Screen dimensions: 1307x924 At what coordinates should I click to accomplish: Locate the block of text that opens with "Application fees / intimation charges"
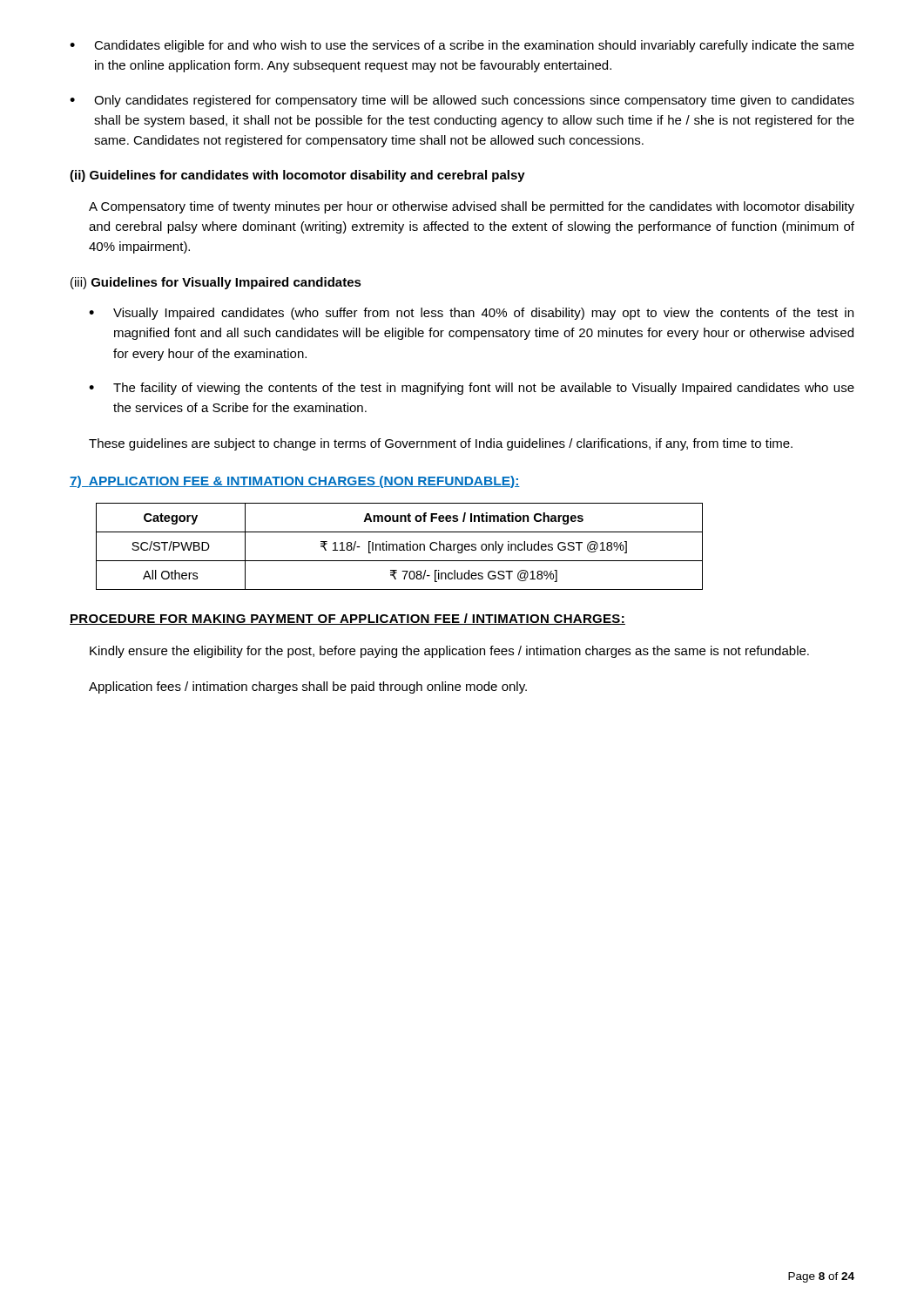coord(308,686)
